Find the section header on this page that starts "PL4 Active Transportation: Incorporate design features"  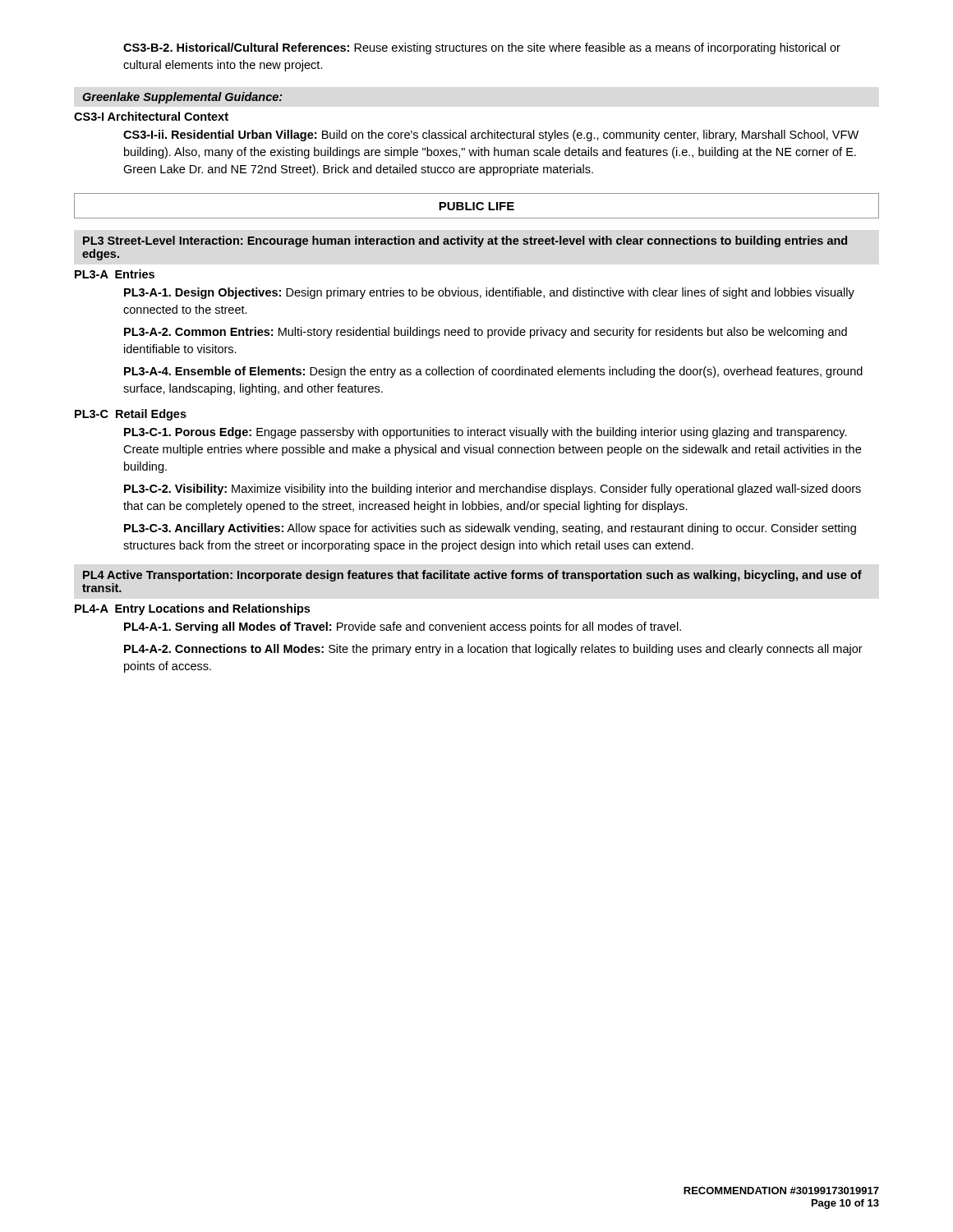click(472, 582)
